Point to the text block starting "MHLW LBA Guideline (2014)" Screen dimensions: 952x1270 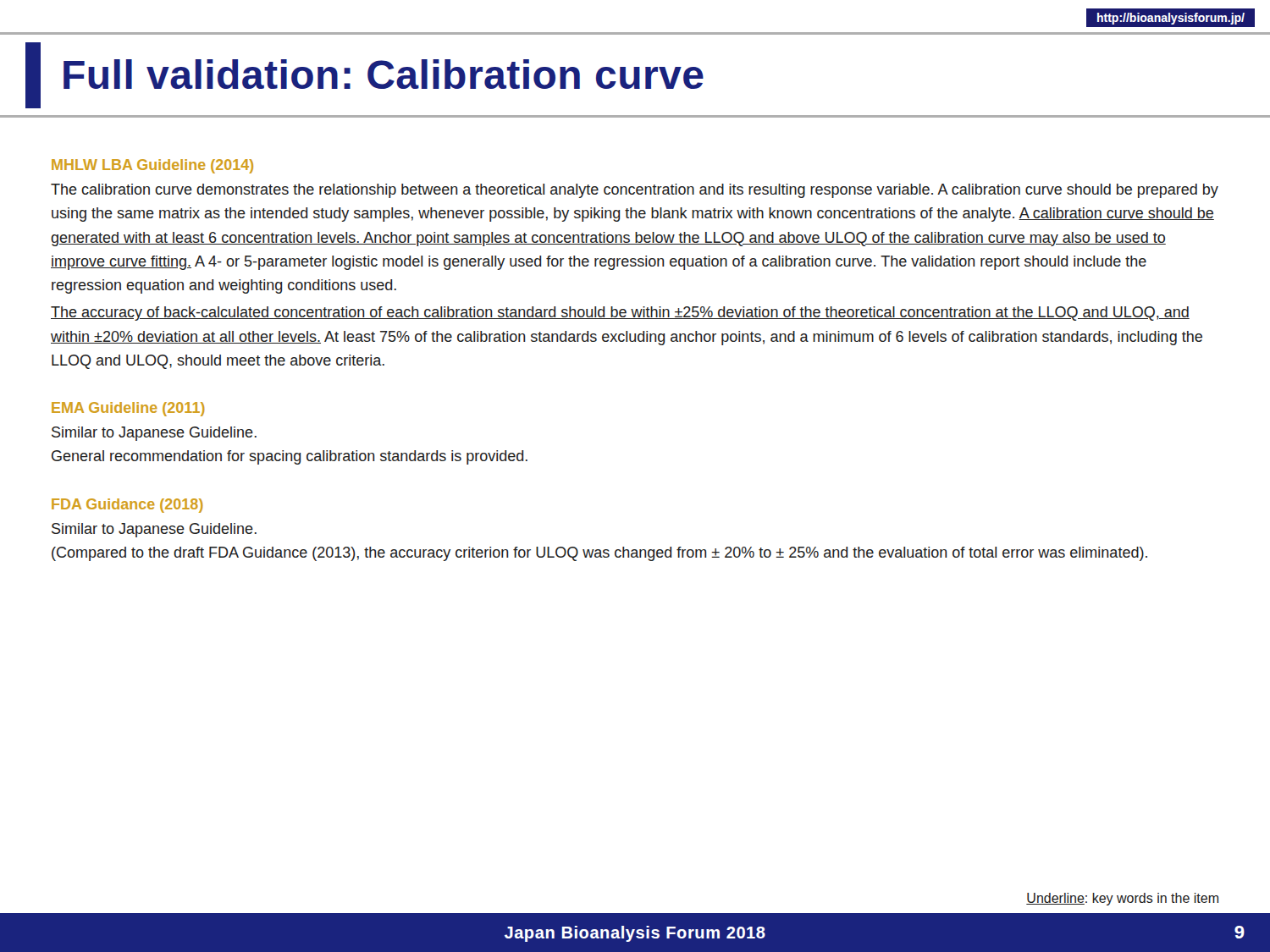point(153,165)
